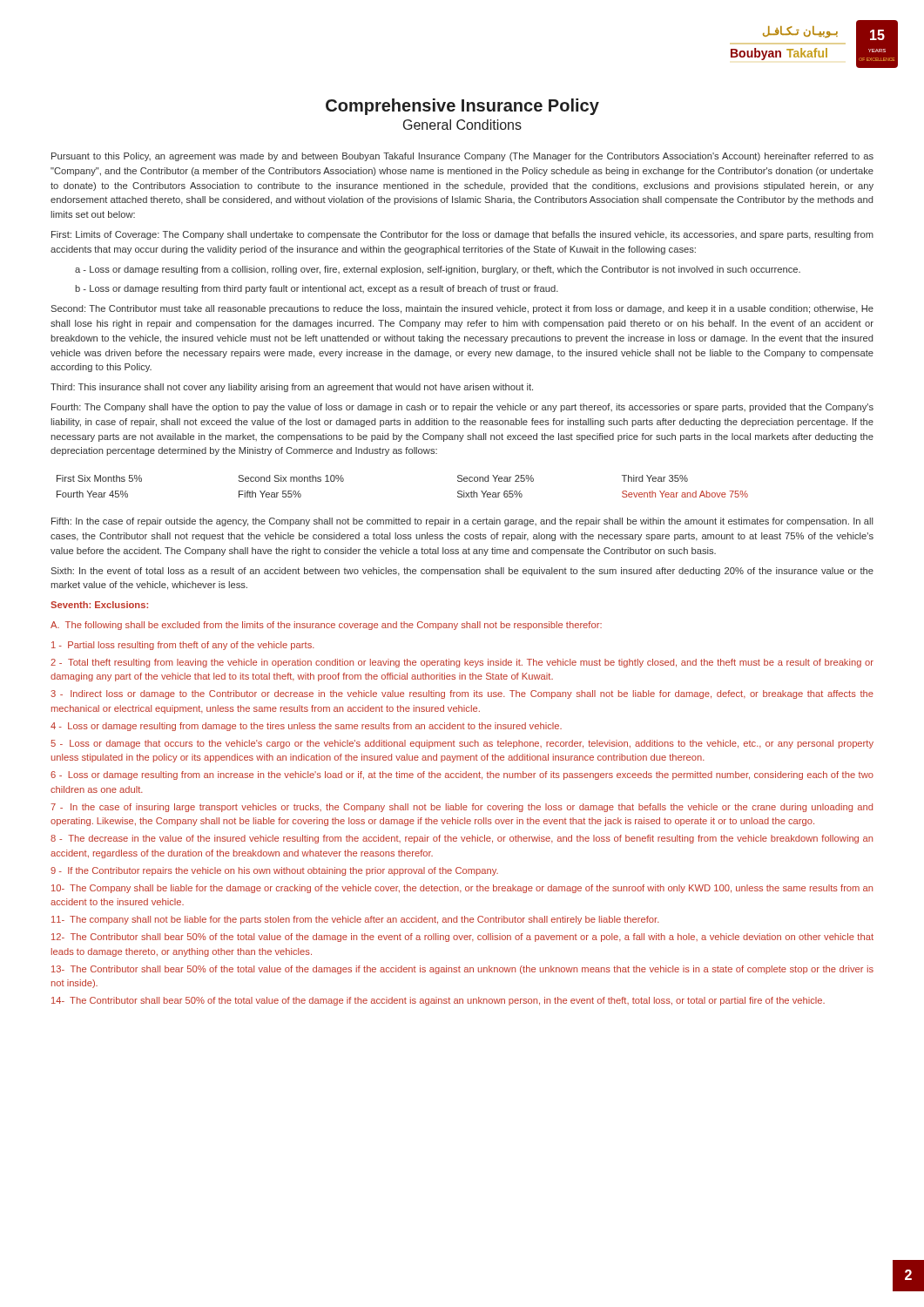The image size is (924, 1307).
Task: Where is the passage that starts "1 - Partial"?
Action: coord(183,644)
